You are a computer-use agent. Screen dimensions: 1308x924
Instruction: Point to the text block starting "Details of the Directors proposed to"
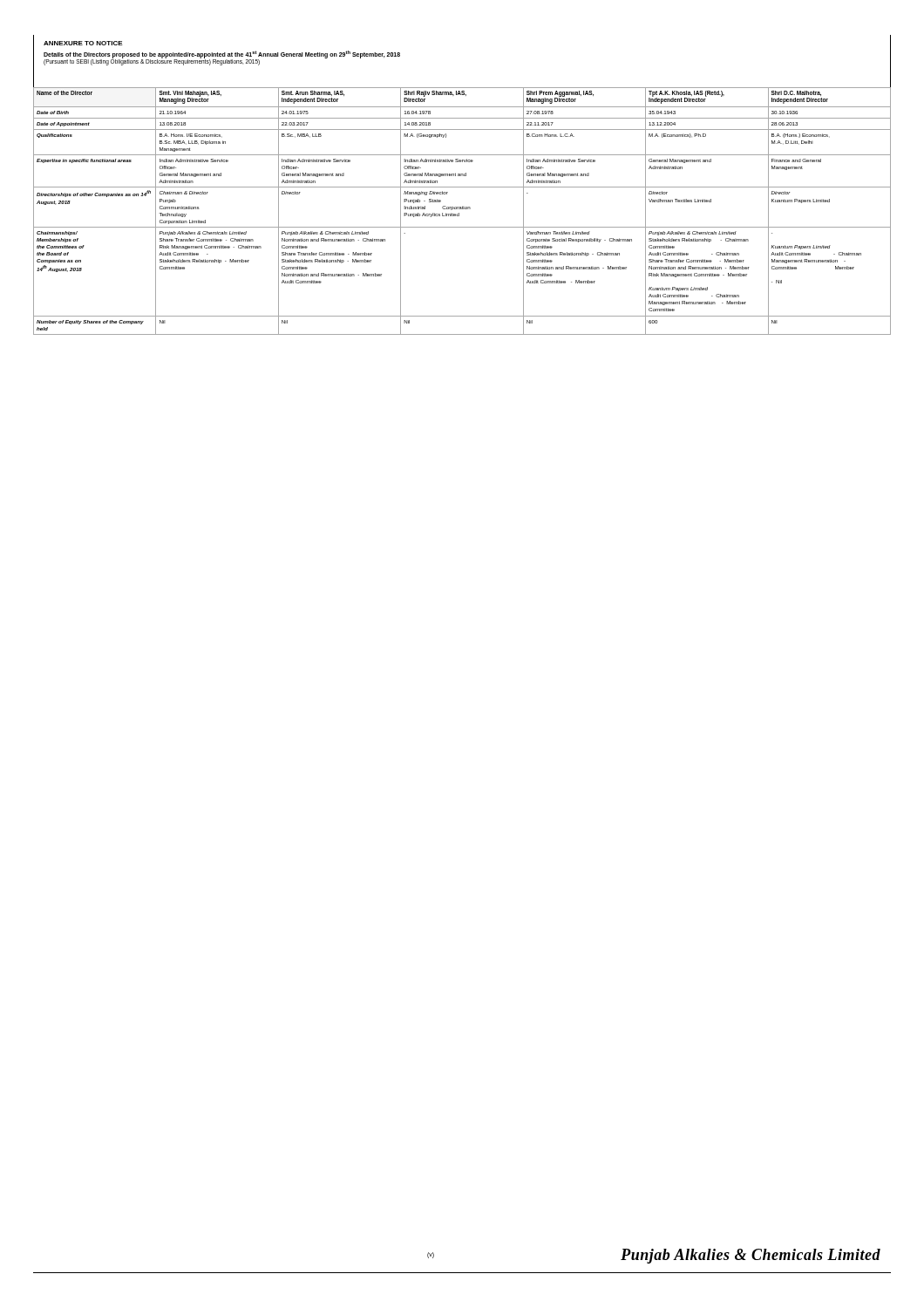point(222,54)
